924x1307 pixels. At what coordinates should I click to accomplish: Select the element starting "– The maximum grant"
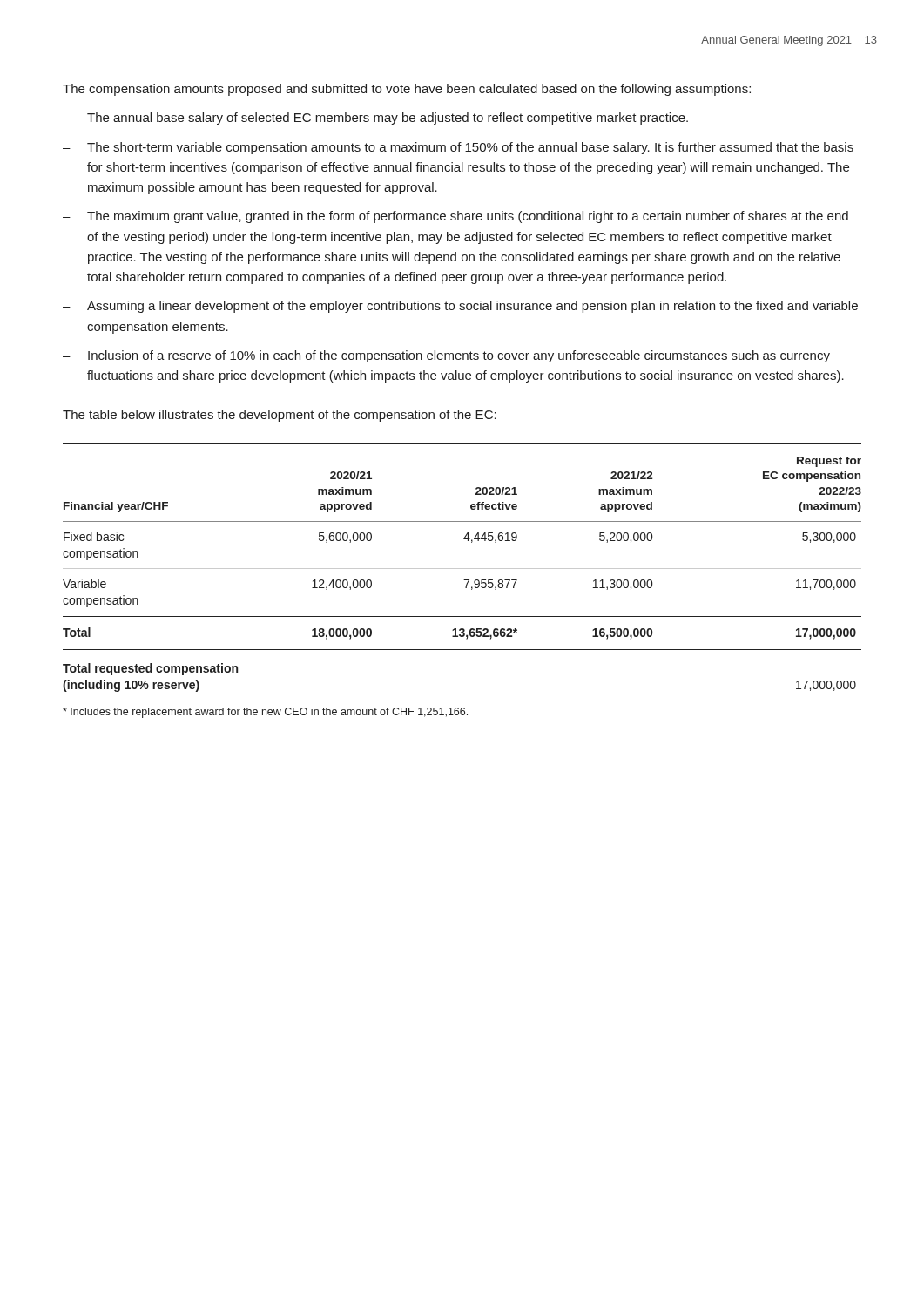462,246
